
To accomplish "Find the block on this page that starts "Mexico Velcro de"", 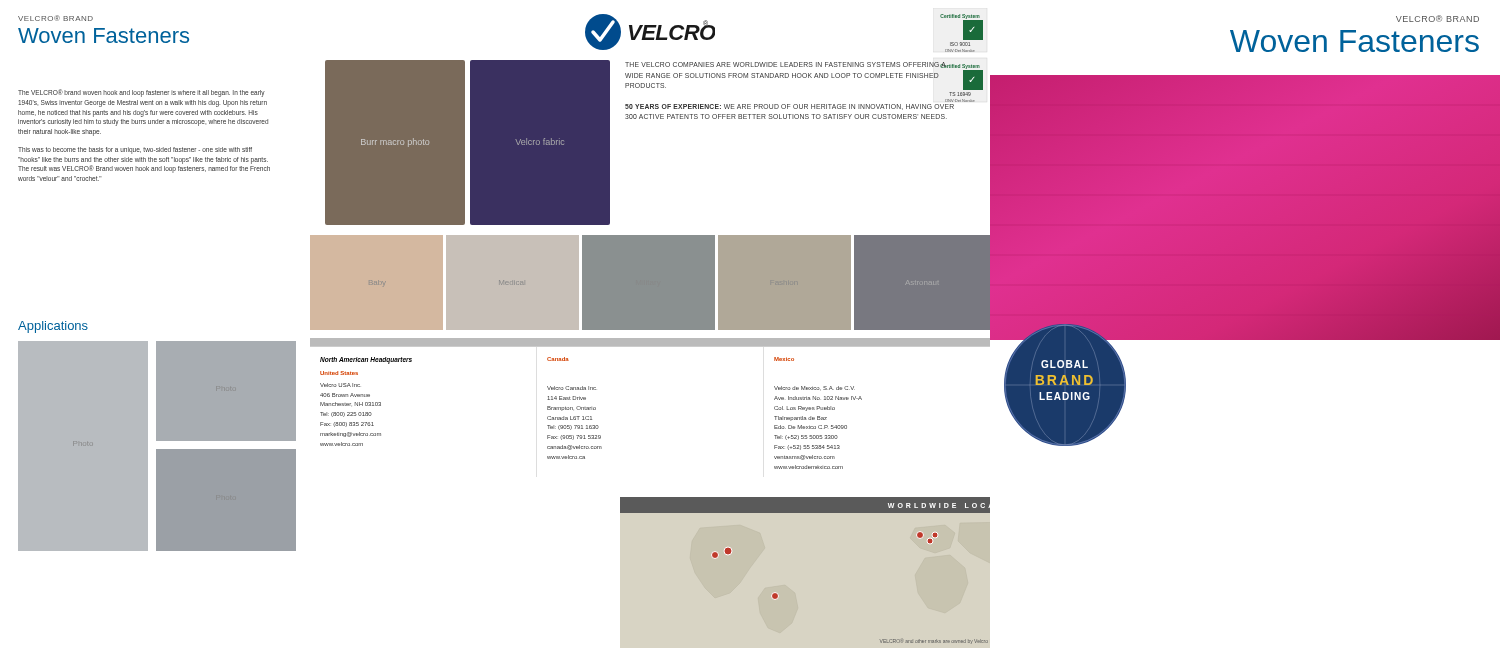I will 784,359.
